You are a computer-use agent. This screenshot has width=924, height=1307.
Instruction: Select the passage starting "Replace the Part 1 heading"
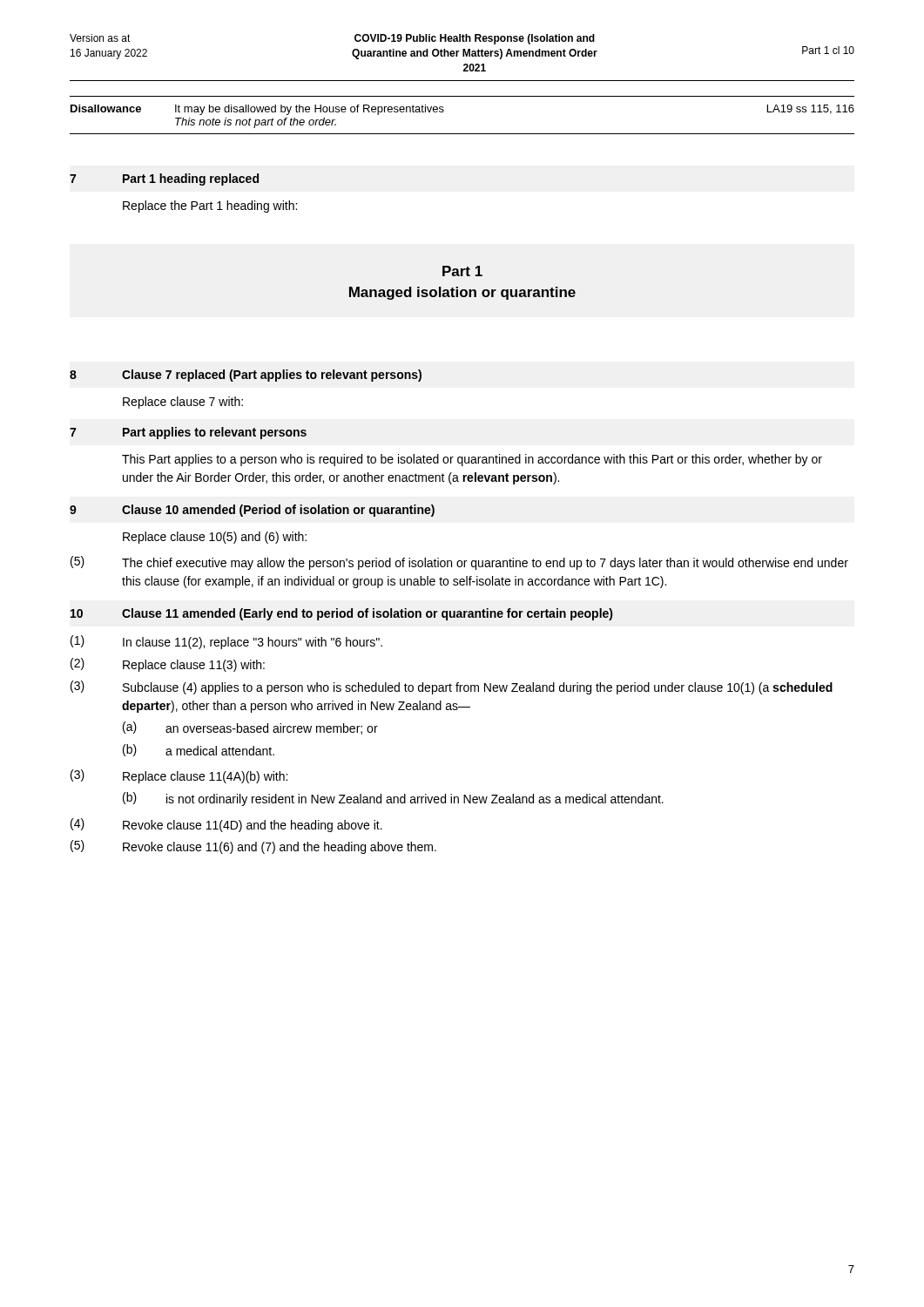click(210, 206)
